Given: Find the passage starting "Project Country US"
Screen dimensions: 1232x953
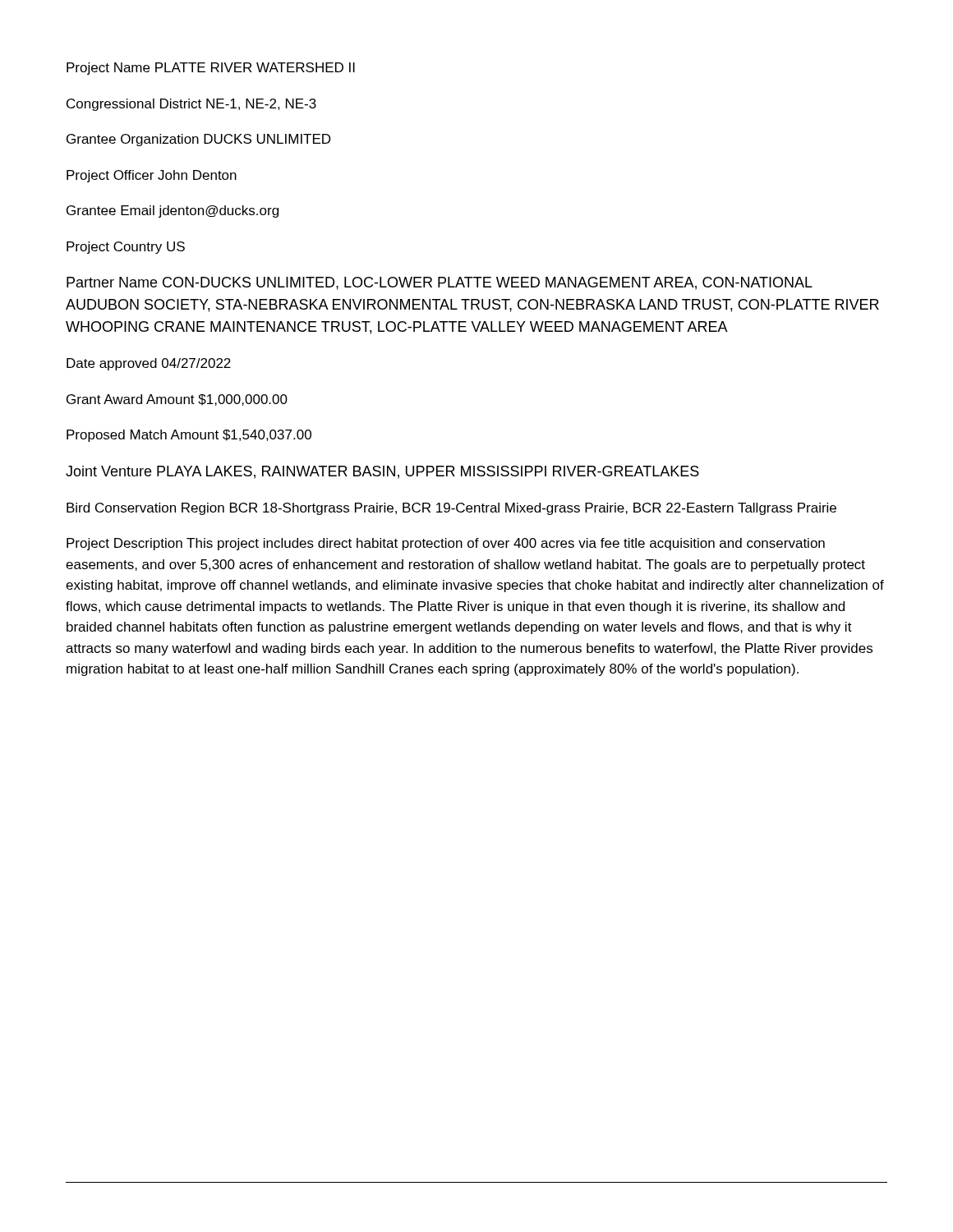Looking at the screenshot, I should 126,246.
